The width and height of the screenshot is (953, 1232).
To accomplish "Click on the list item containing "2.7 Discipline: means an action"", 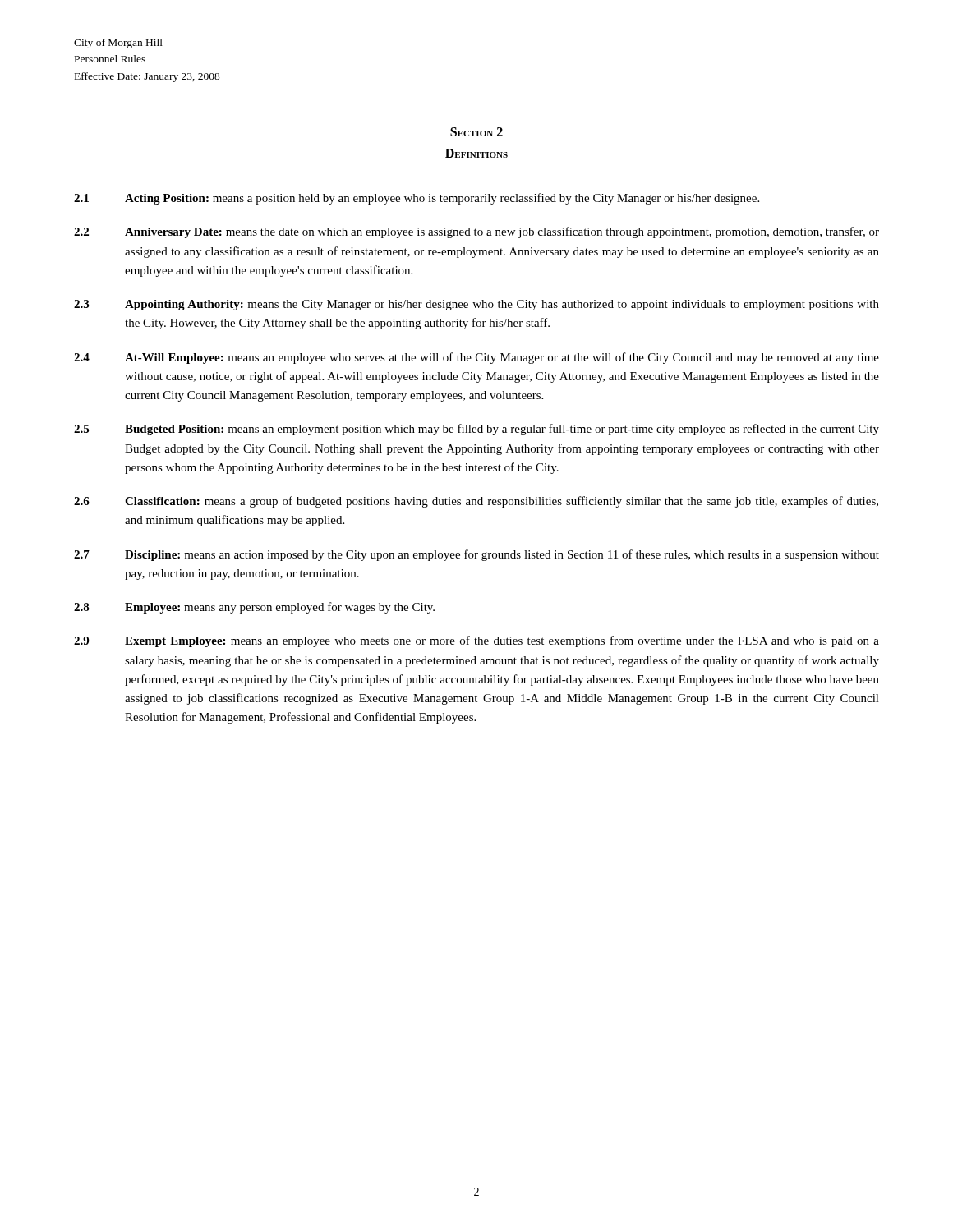I will [x=476, y=564].
